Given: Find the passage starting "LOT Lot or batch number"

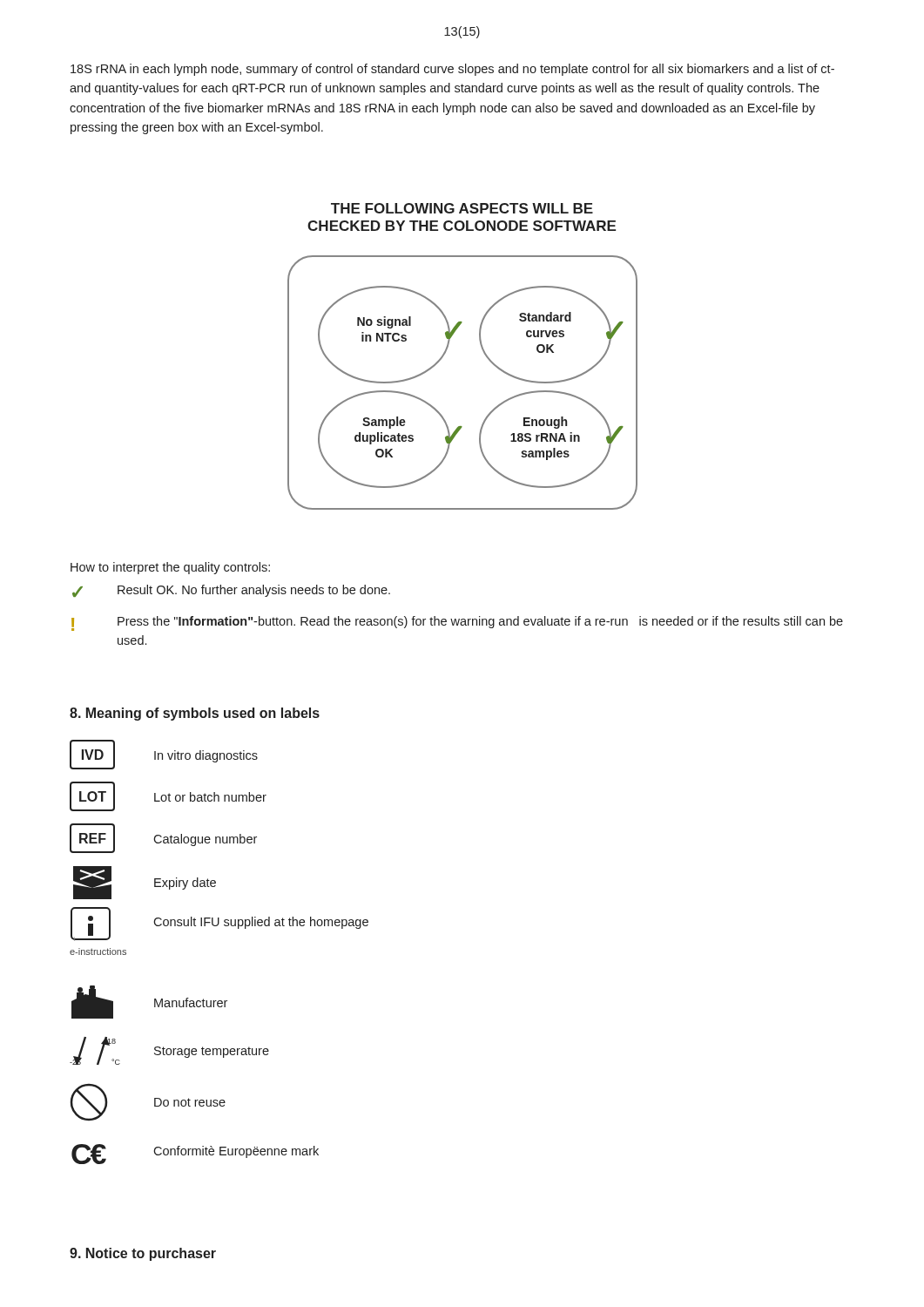Looking at the screenshot, I should tap(168, 797).
